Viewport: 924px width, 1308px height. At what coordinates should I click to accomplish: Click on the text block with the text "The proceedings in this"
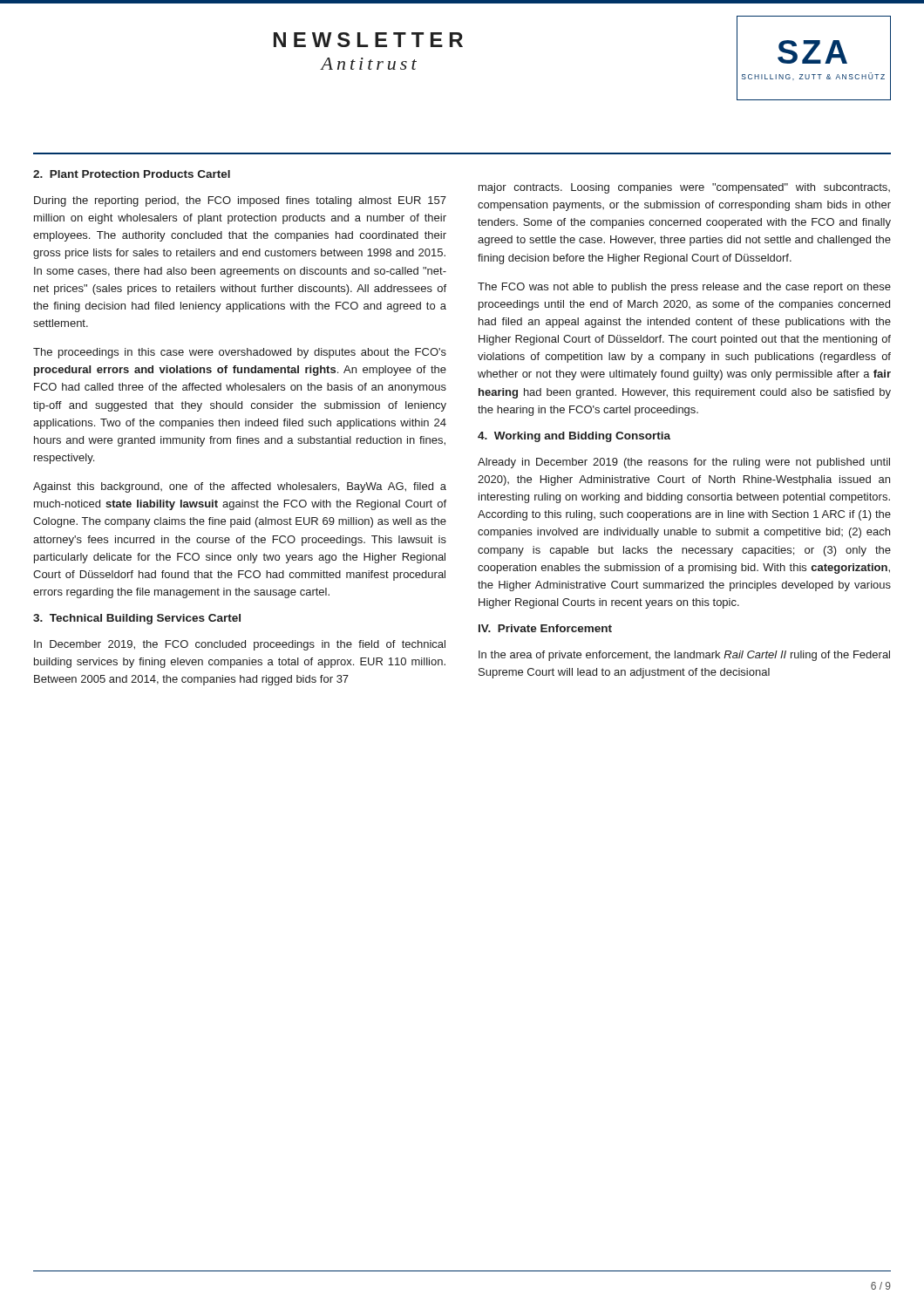tap(240, 405)
